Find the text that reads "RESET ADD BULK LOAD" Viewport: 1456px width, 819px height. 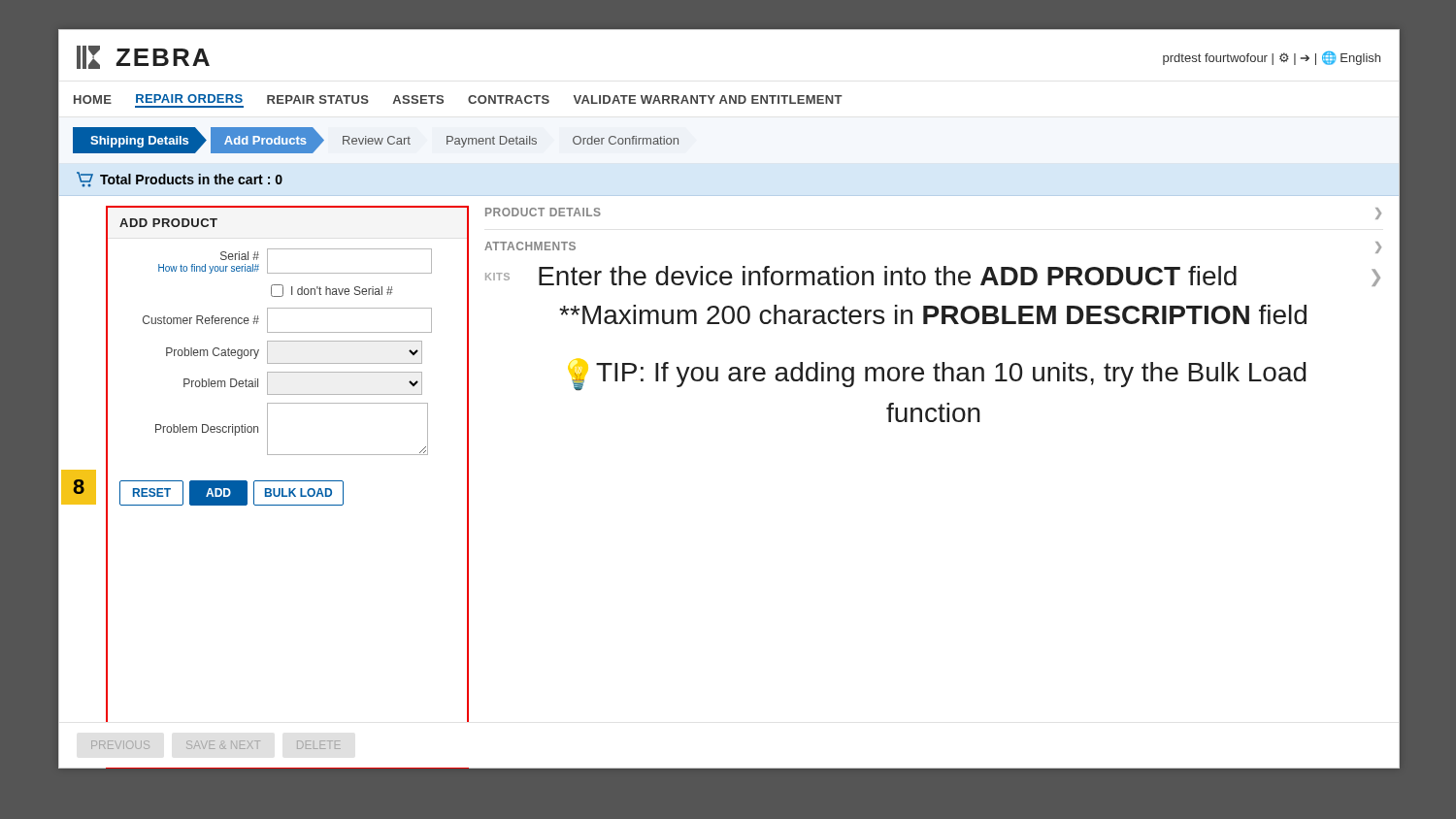point(231,493)
